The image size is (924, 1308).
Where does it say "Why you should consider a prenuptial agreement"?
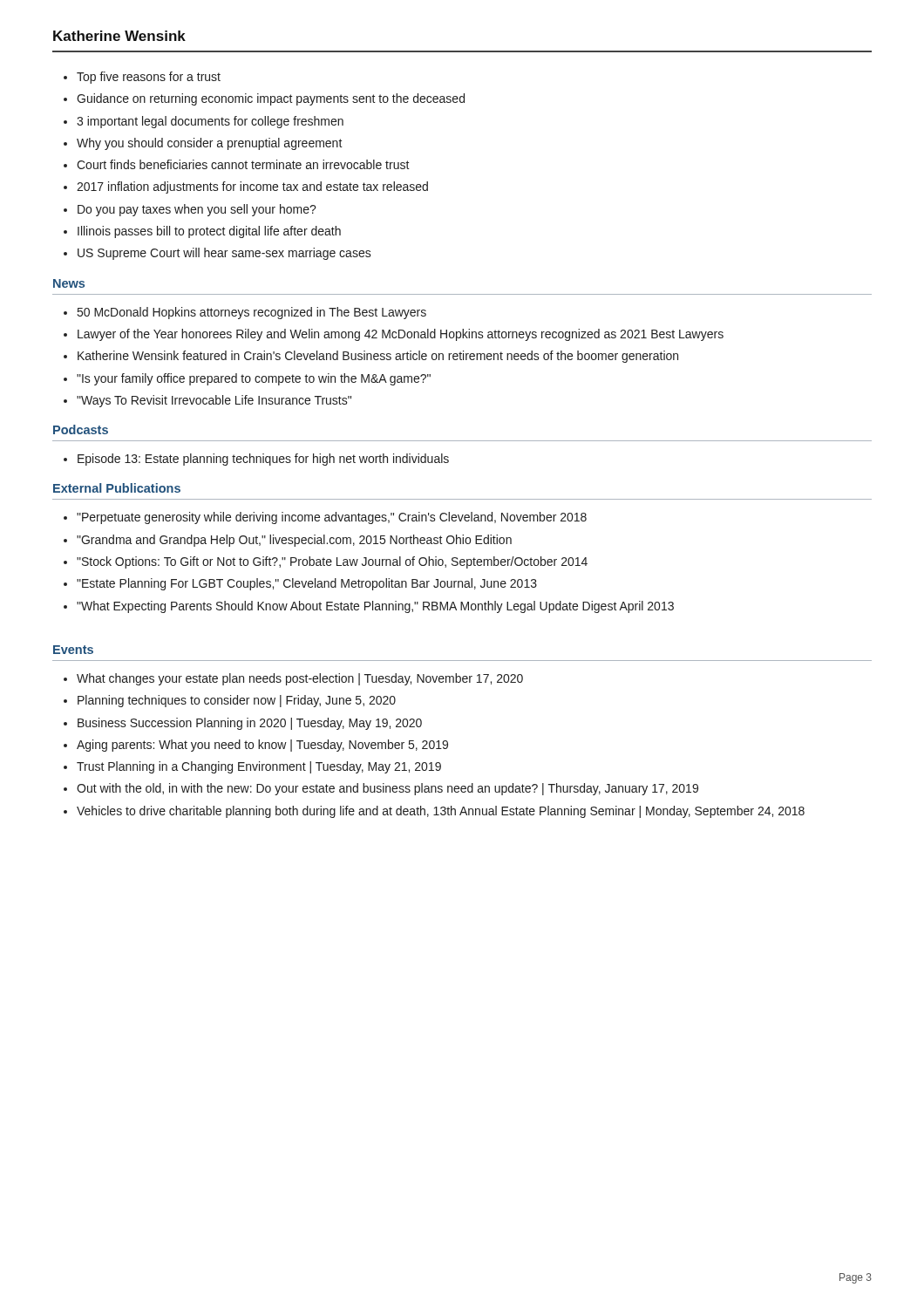pos(209,143)
